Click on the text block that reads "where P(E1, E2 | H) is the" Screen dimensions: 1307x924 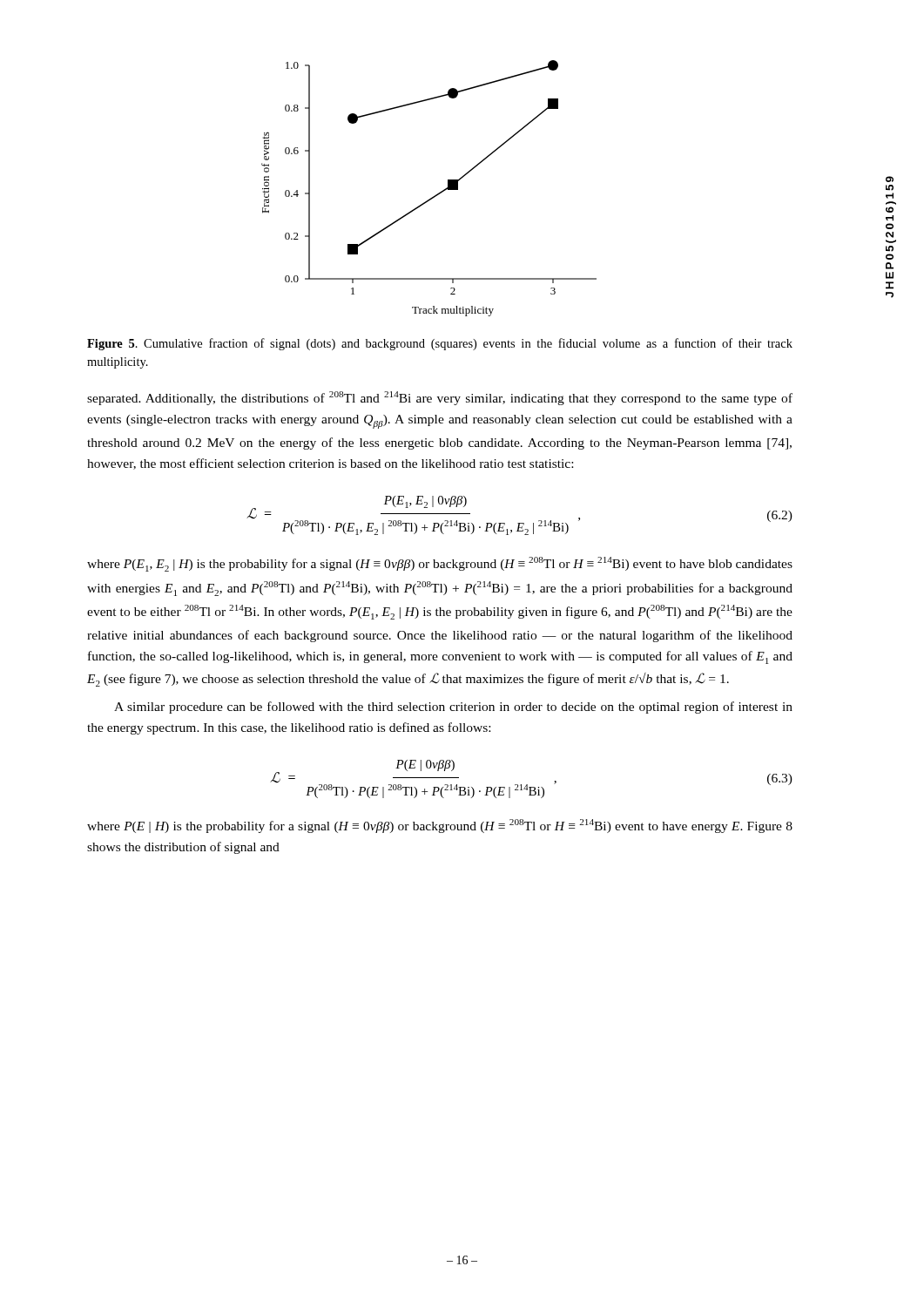click(x=440, y=621)
